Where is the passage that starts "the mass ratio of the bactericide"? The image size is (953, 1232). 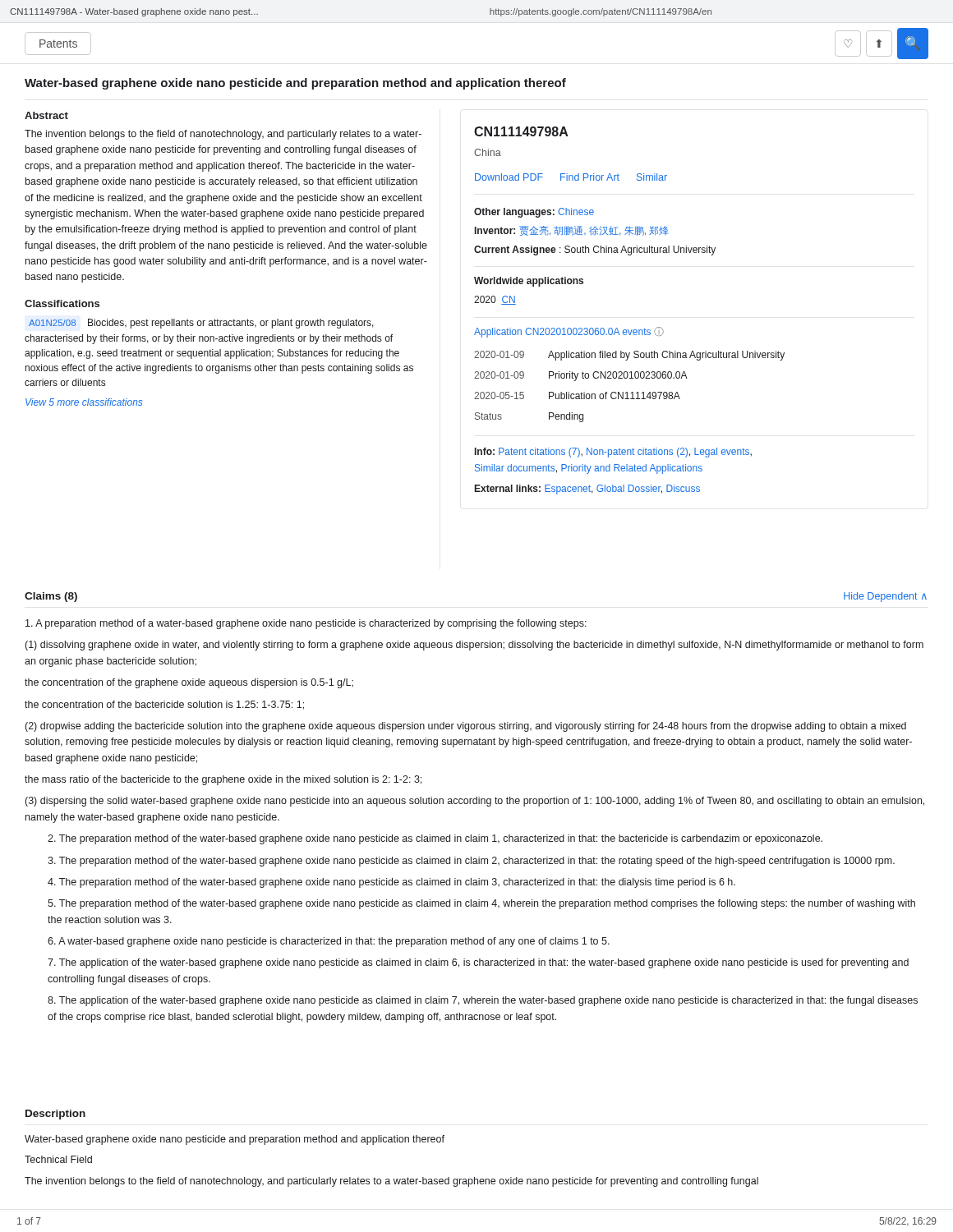(224, 779)
